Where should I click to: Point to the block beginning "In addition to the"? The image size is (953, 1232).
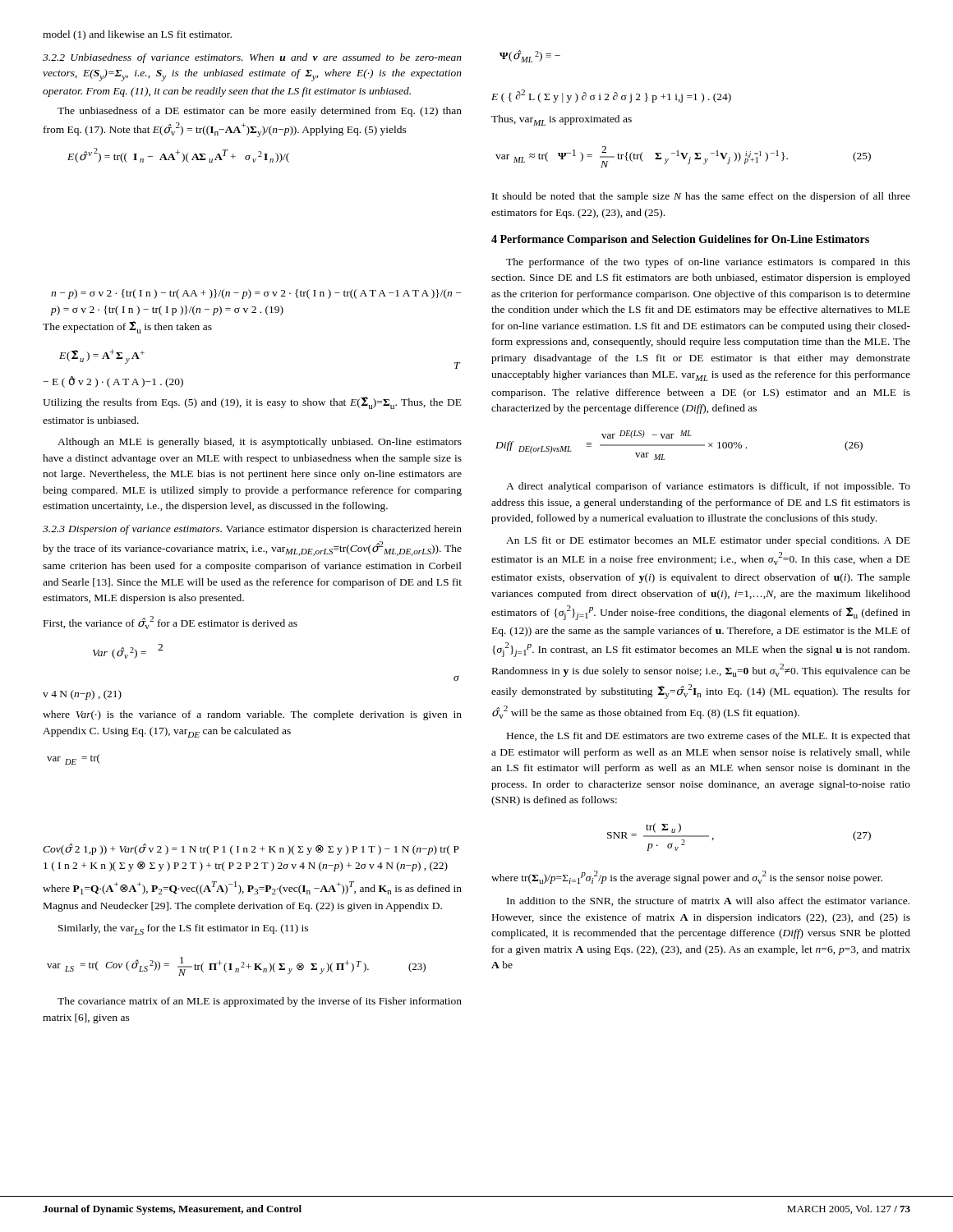pyautogui.click(x=701, y=933)
